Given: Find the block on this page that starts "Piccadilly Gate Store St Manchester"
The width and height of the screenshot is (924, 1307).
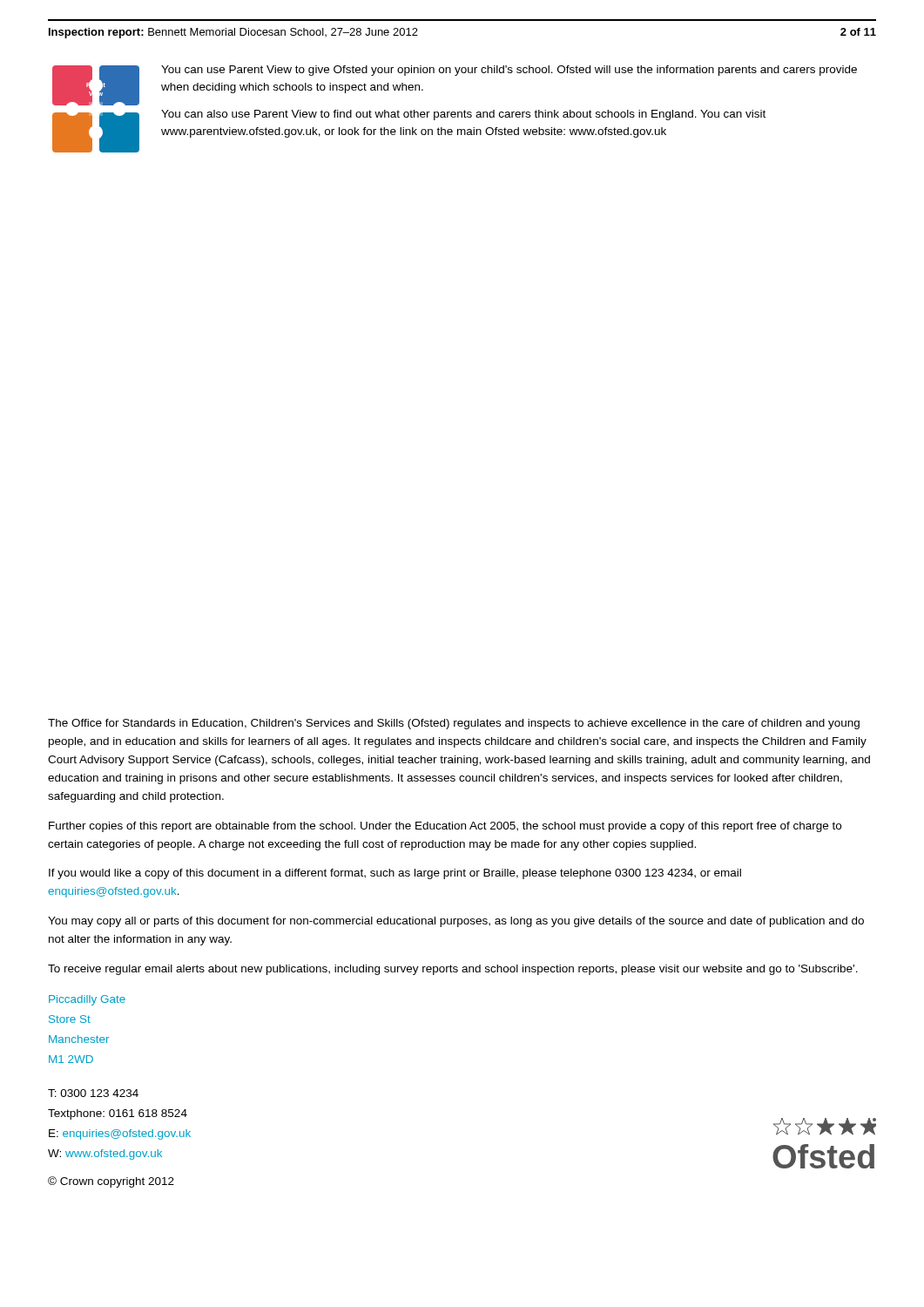Looking at the screenshot, I should [x=87, y=1029].
